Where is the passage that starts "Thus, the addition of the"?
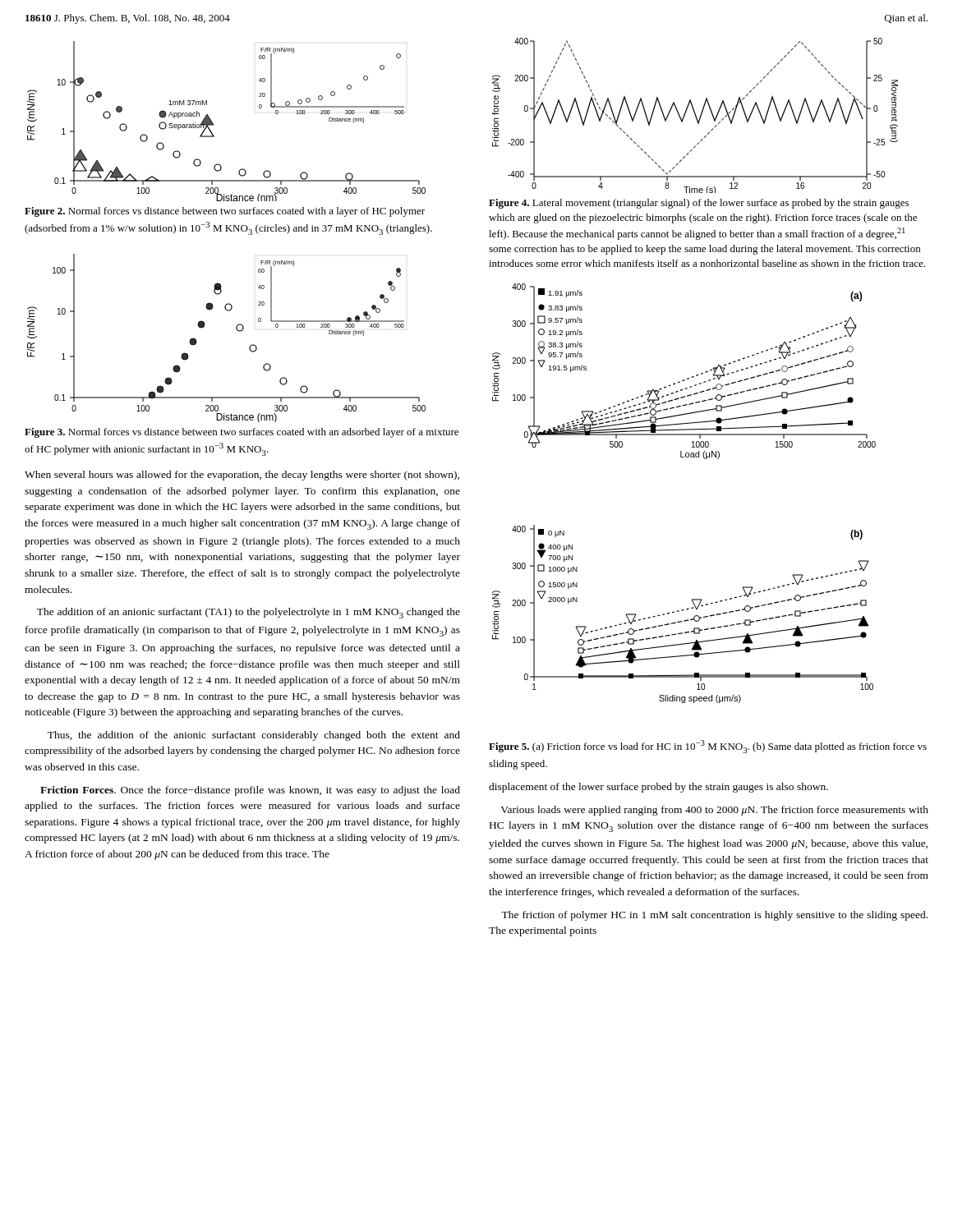This screenshot has height=1232, width=953. tap(242, 751)
